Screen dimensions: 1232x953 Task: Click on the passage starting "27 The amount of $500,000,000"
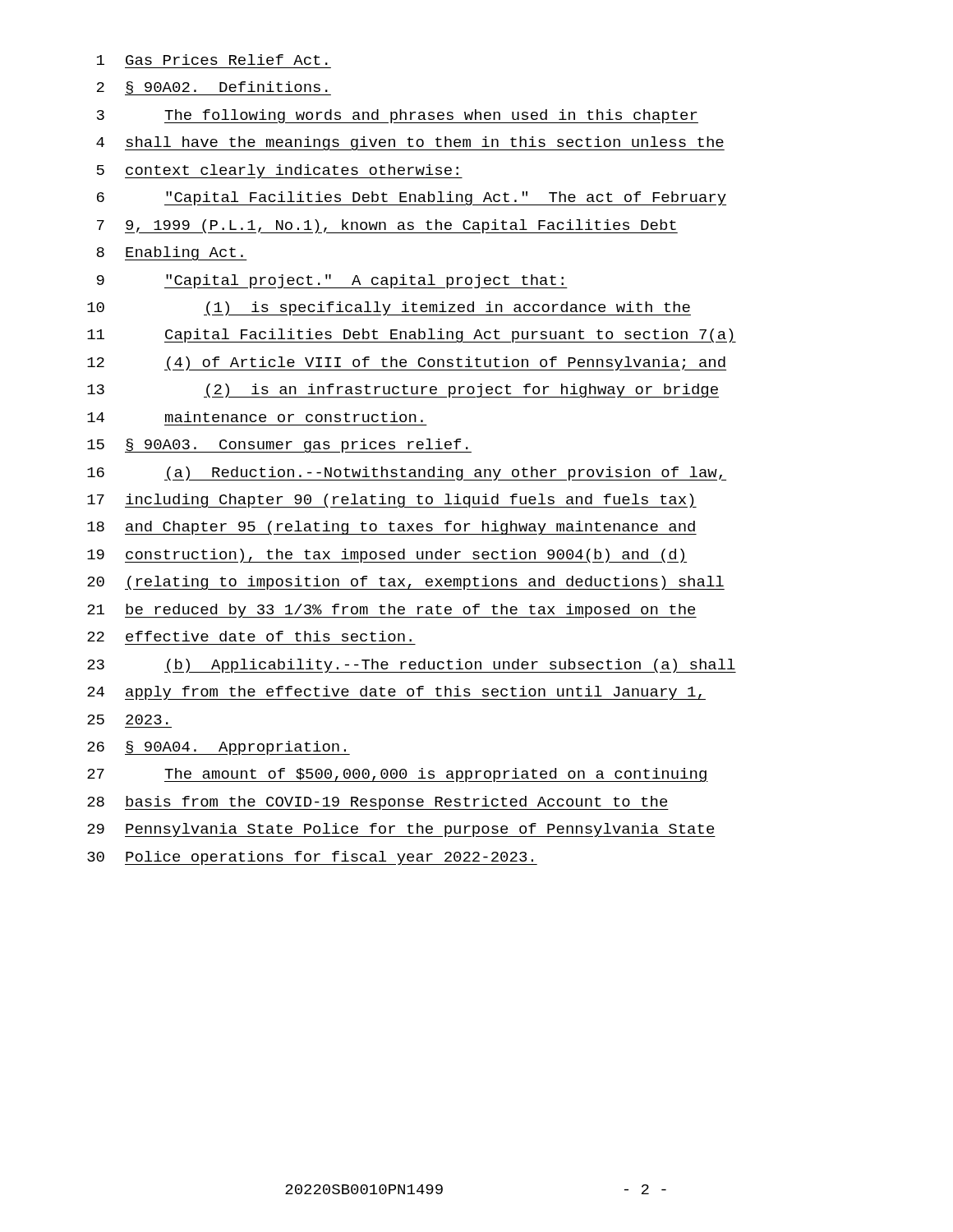coord(476,775)
